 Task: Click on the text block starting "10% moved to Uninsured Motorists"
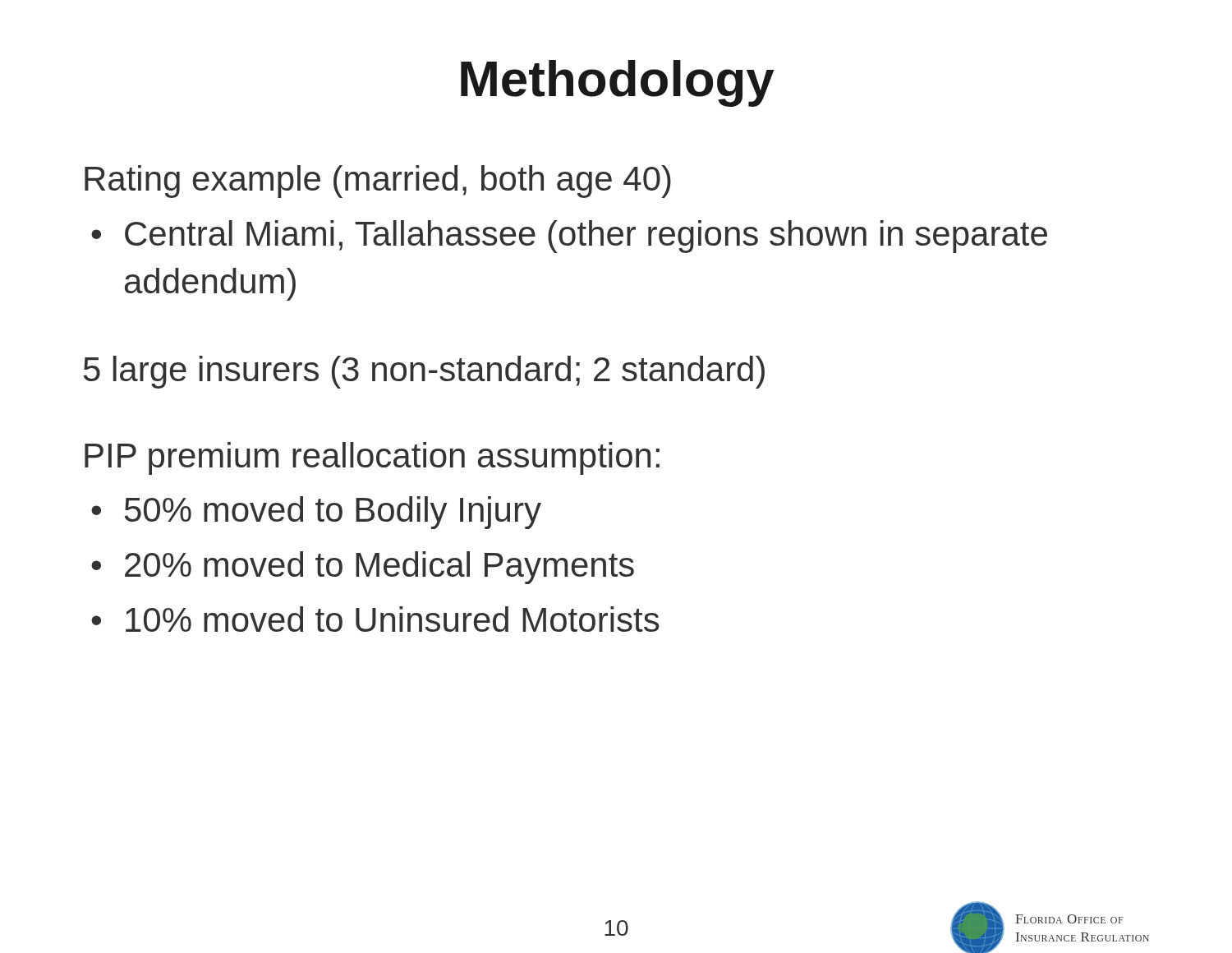[x=392, y=620]
